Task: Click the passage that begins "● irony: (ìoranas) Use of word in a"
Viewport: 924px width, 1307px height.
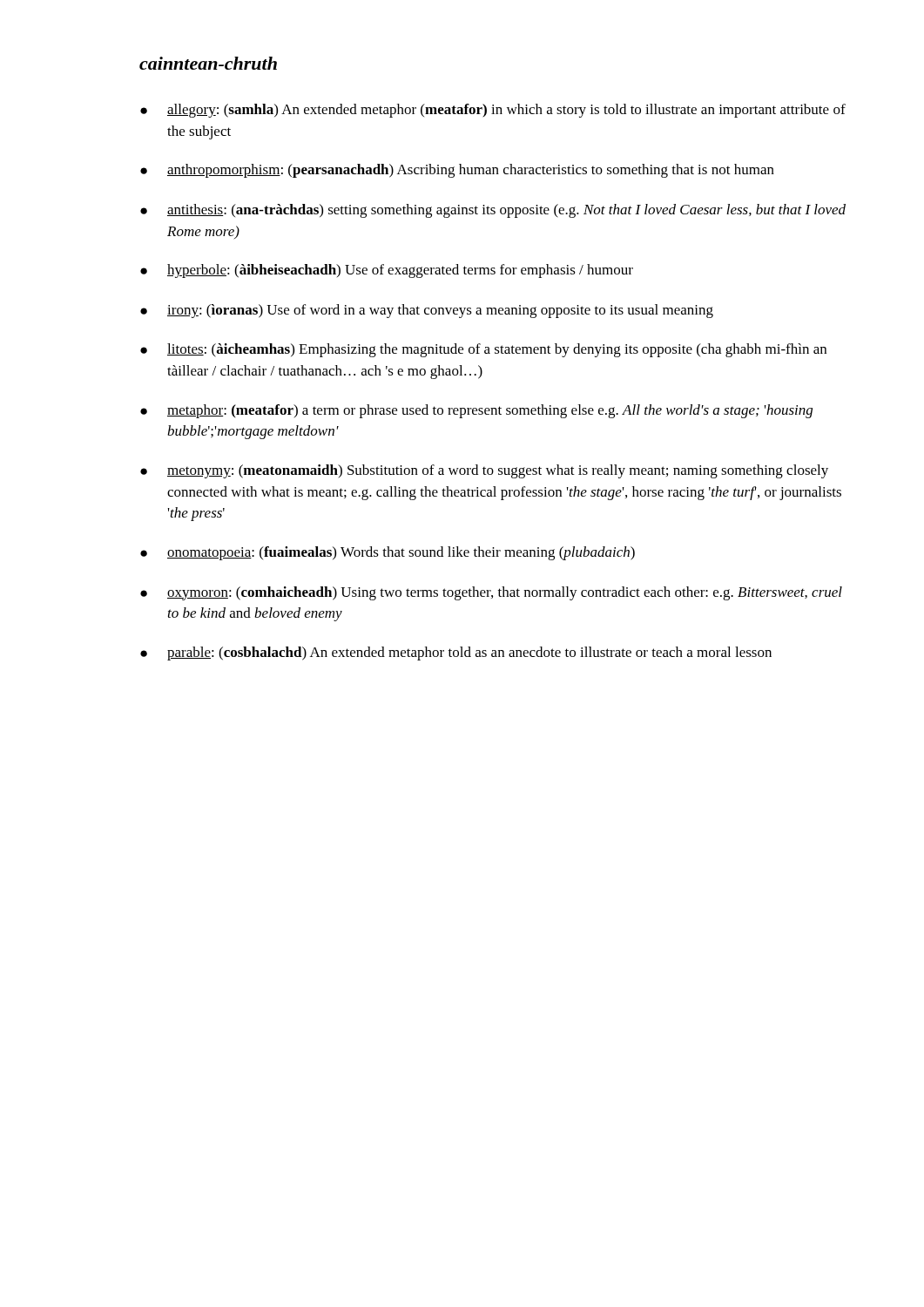Action: pyautogui.click(x=497, y=311)
